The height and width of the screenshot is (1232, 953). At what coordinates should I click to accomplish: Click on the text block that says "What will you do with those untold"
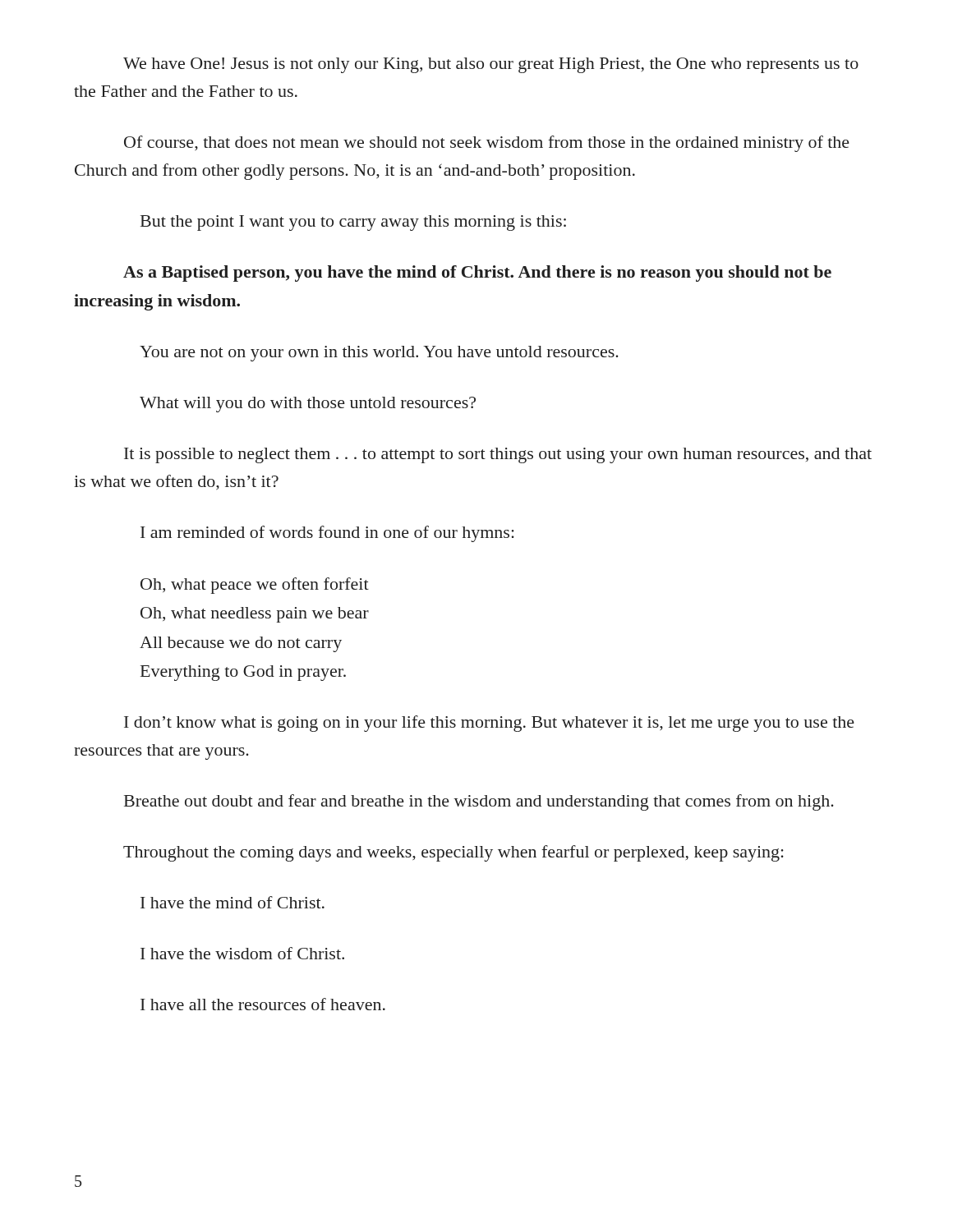(x=308, y=402)
